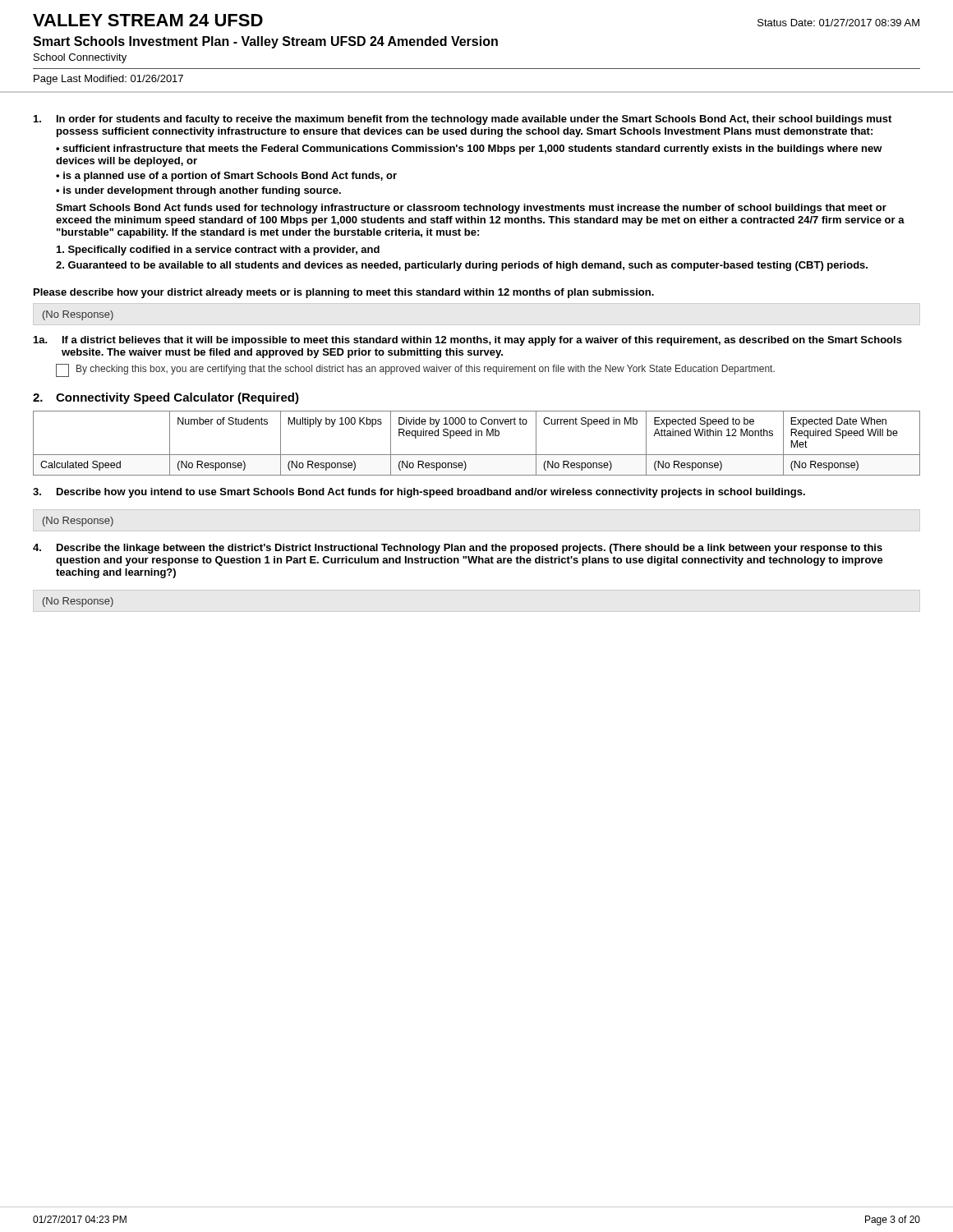
Task: Select the passage starting "In order for students and faculty"
Action: click(474, 120)
